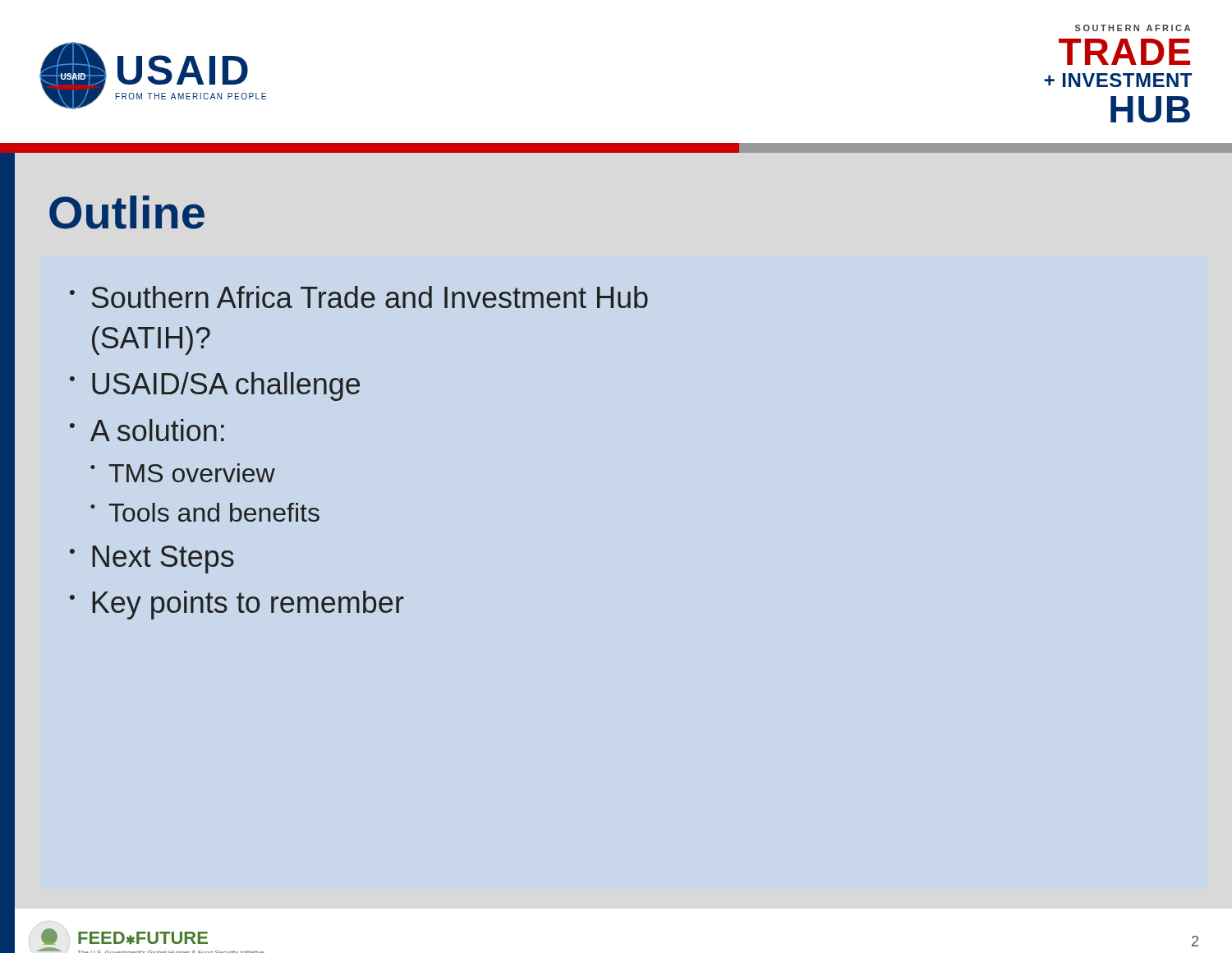Click on the list item with the text "• A solution: •"
The image size is (1232, 953).
point(195,473)
